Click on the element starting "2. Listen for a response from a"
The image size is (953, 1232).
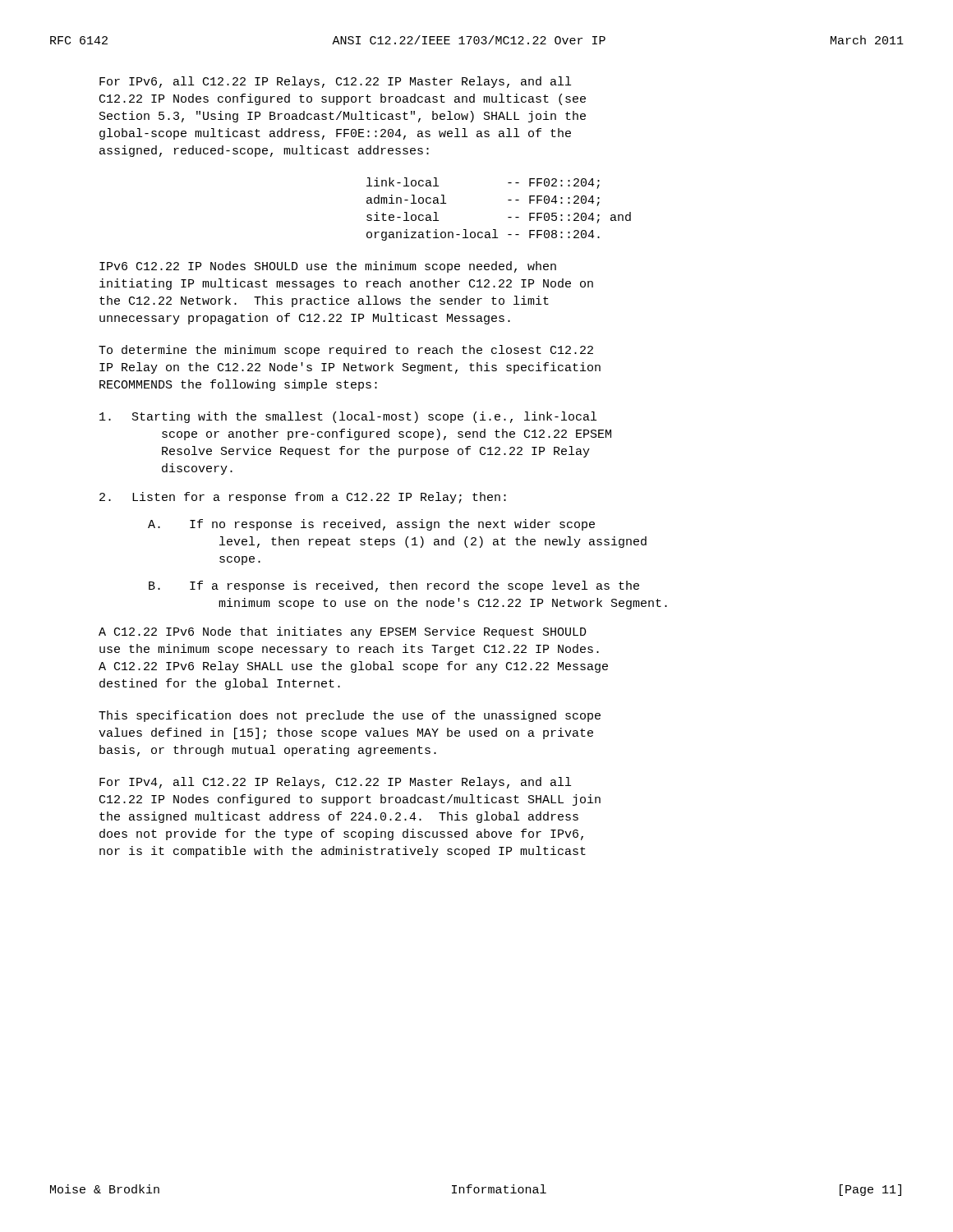476,551
